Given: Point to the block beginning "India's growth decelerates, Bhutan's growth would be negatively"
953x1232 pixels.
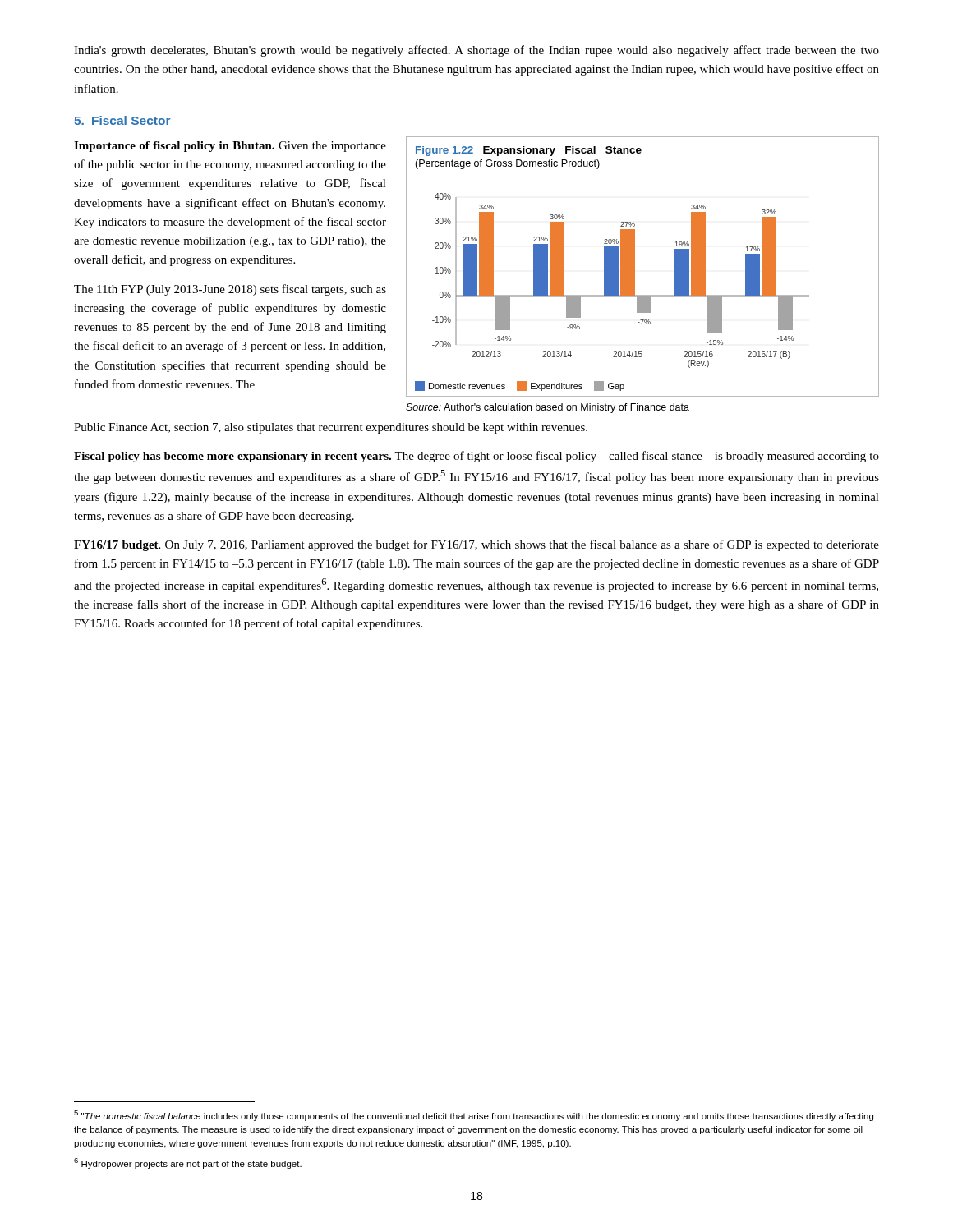Looking at the screenshot, I should [x=476, y=70].
